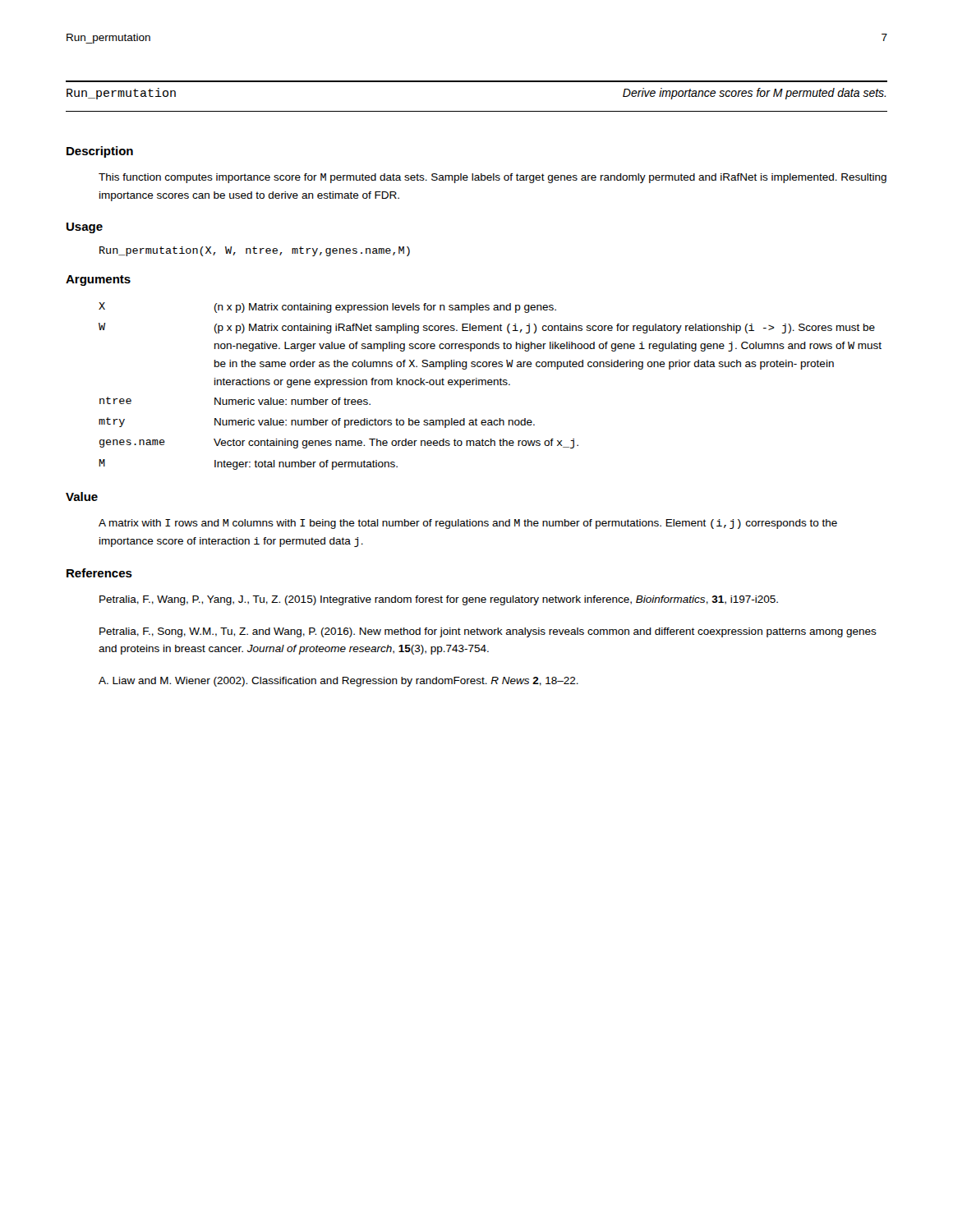Where does it say "Run_permutation(X, W, ntree, mtry,genes.name,M)"?
This screenshot has height=1232, width=953.
[255, 251]
